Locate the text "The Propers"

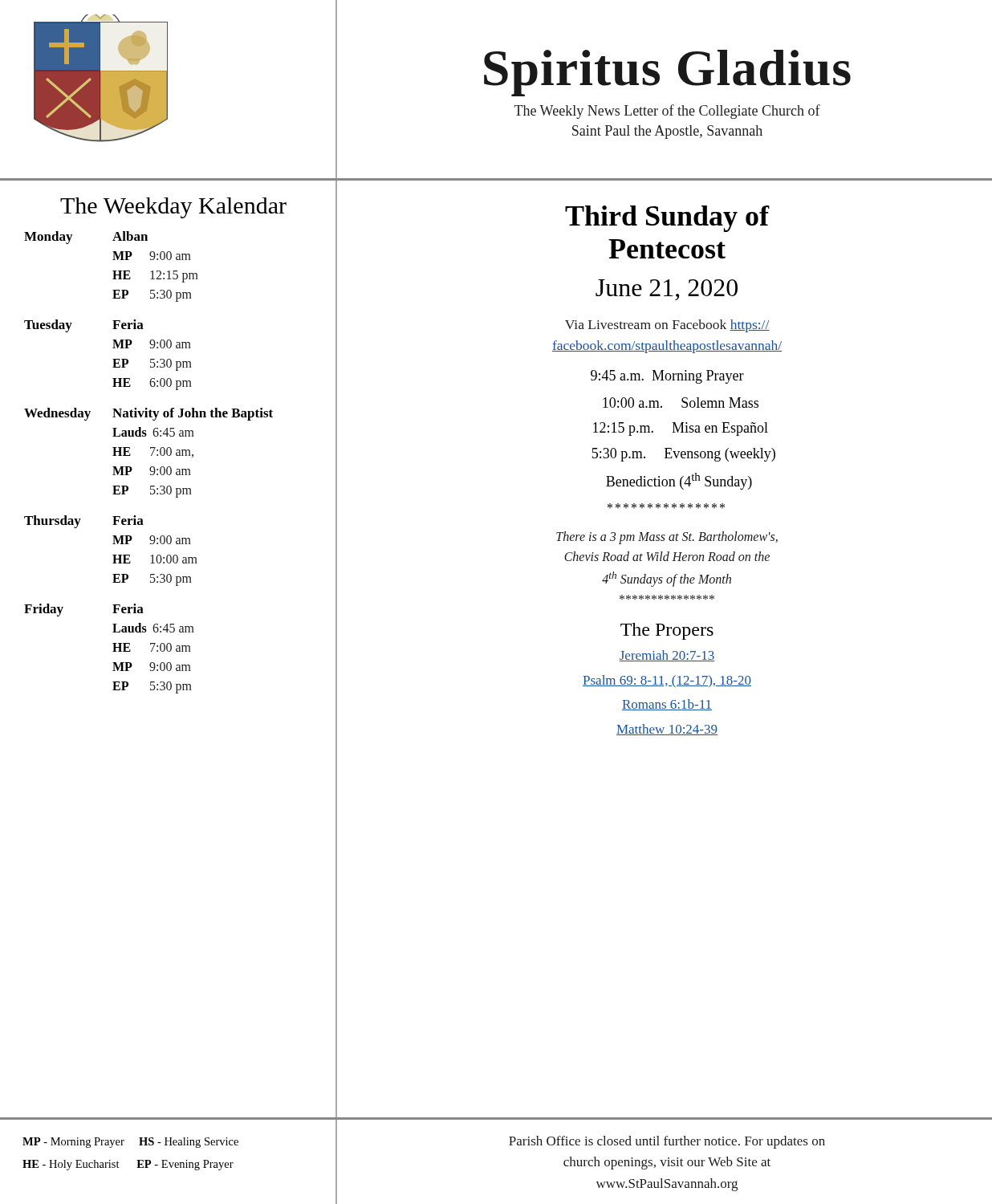[667, 630]
